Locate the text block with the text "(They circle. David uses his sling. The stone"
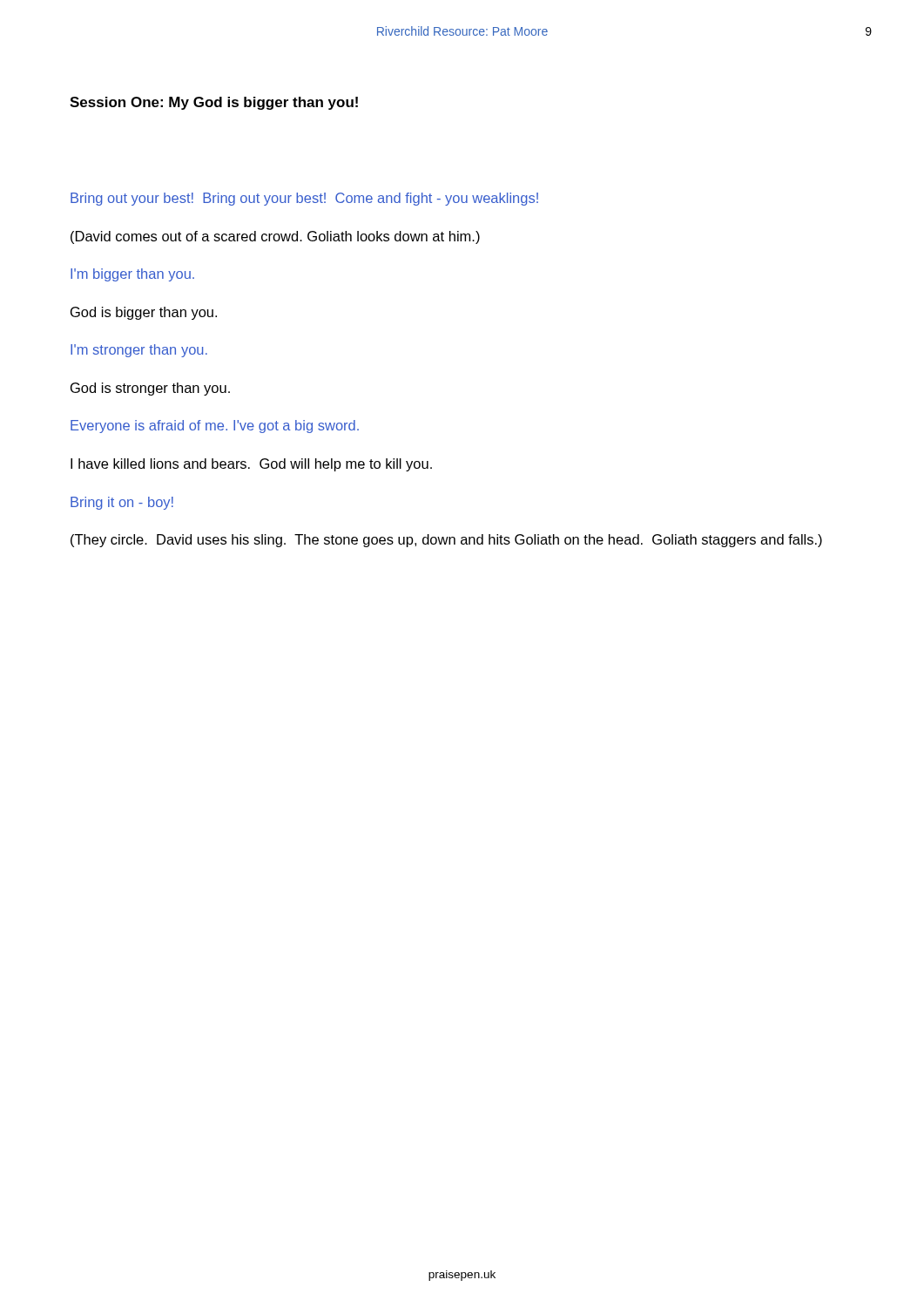Screen dimensions: 1307x924 (x=446, y=539)
